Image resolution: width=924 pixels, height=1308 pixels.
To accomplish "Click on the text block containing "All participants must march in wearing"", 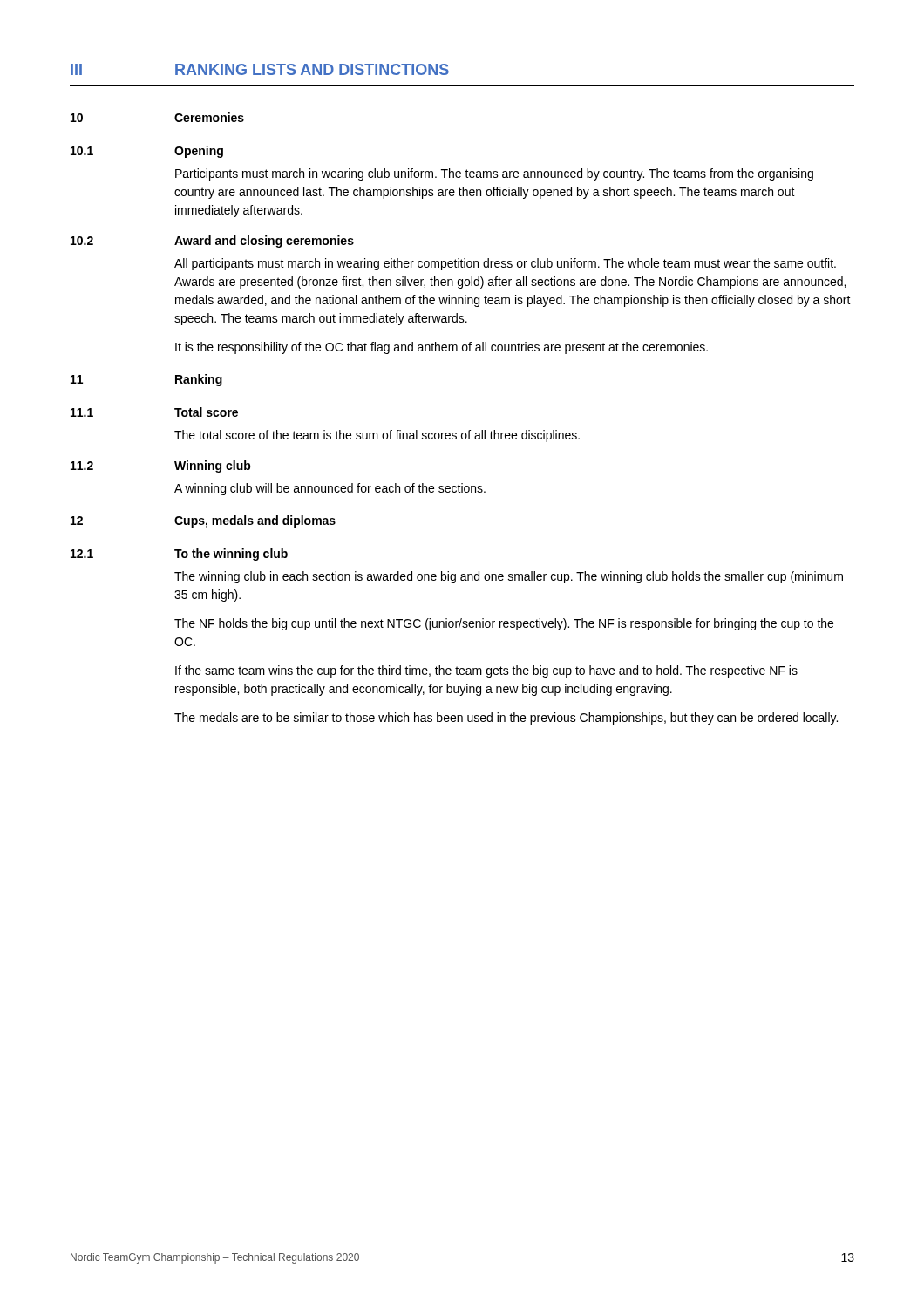I will 512,291.
